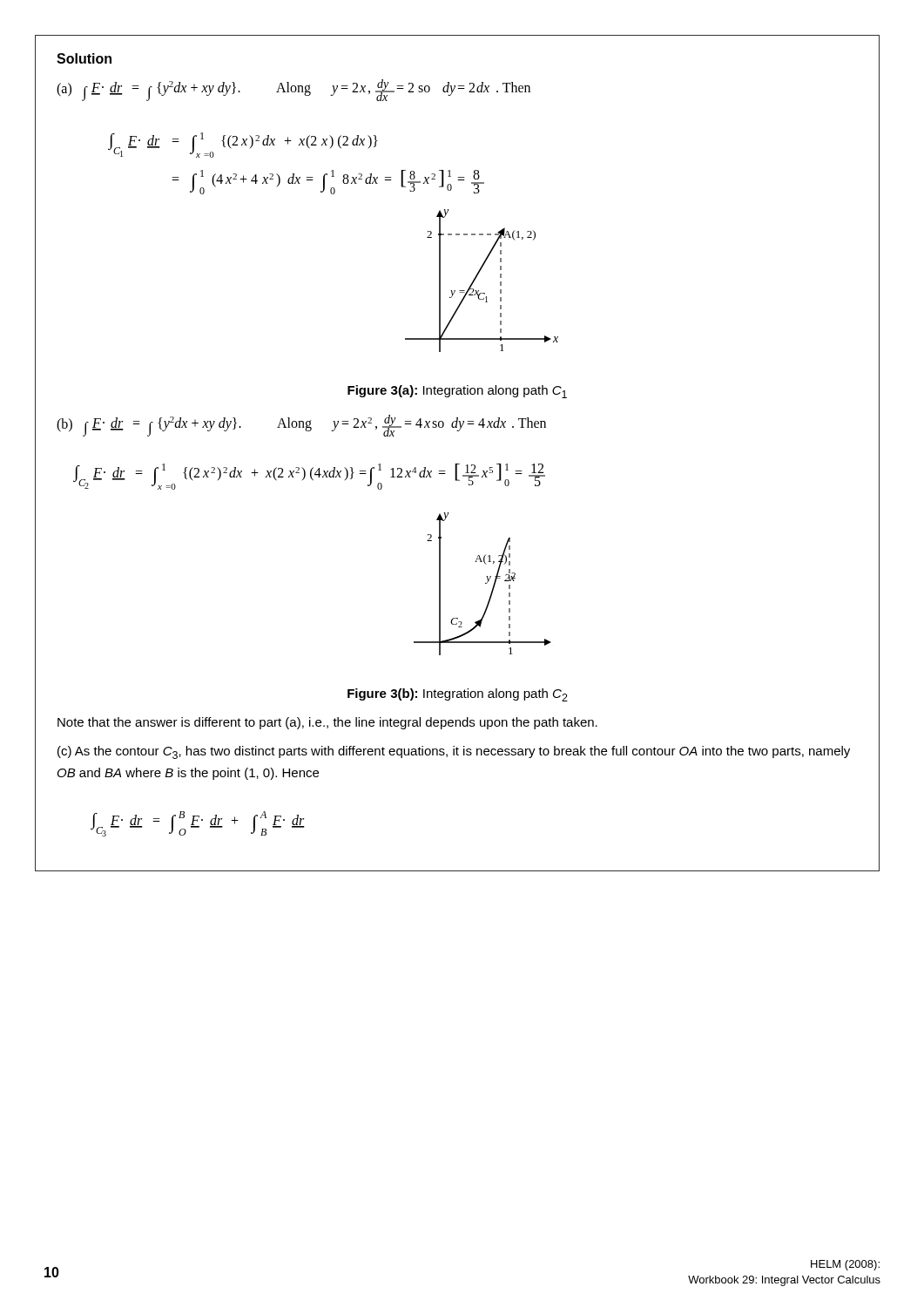Image resolution: width=924 pixels, height=1307 pixels.
Task: Locate the formula that says "∫ C 1 F · dr = ∫"
Action: (x=243, y=145)
